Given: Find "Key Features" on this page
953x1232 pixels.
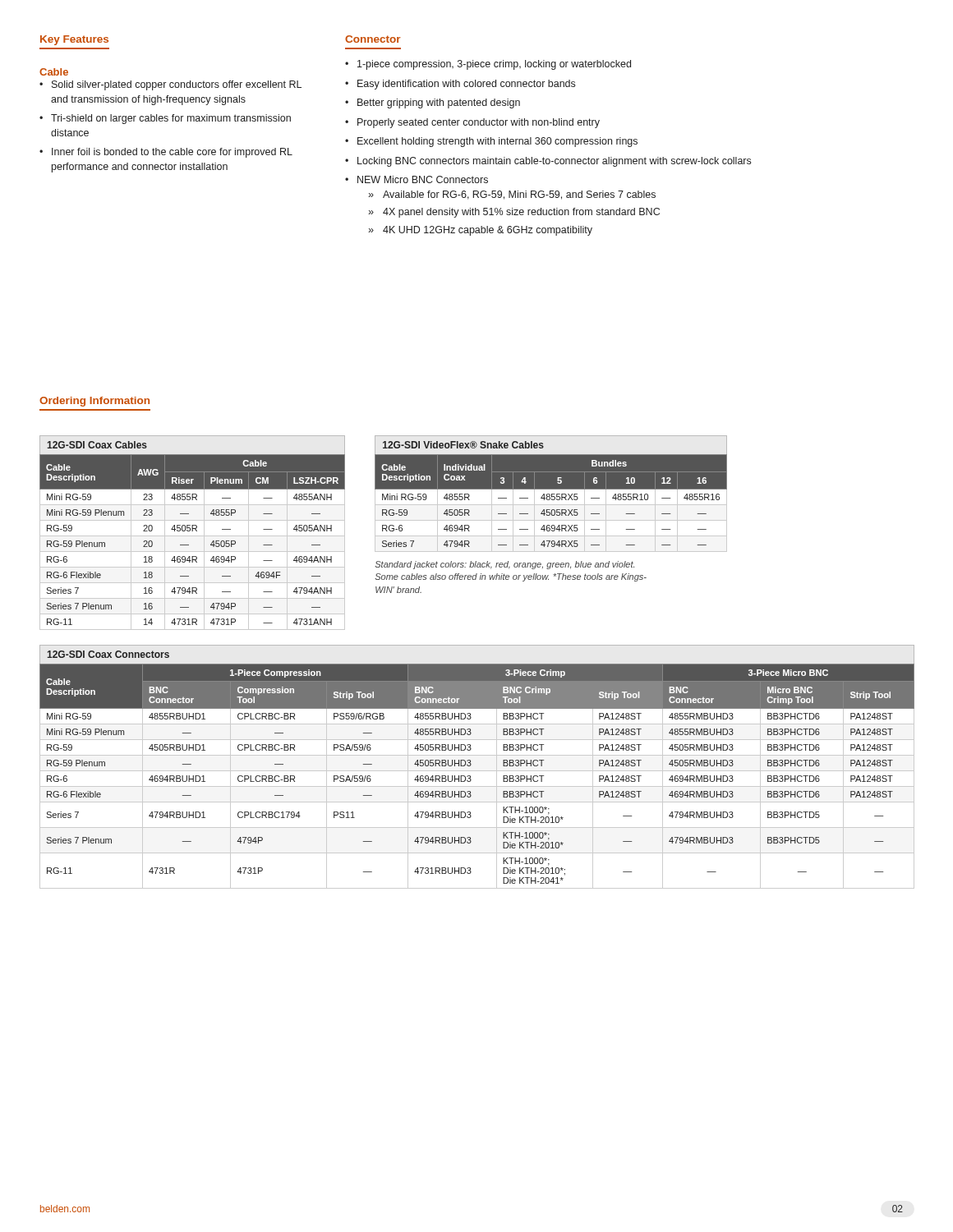Looking at the screenshot, I should (x=74, y=41).
